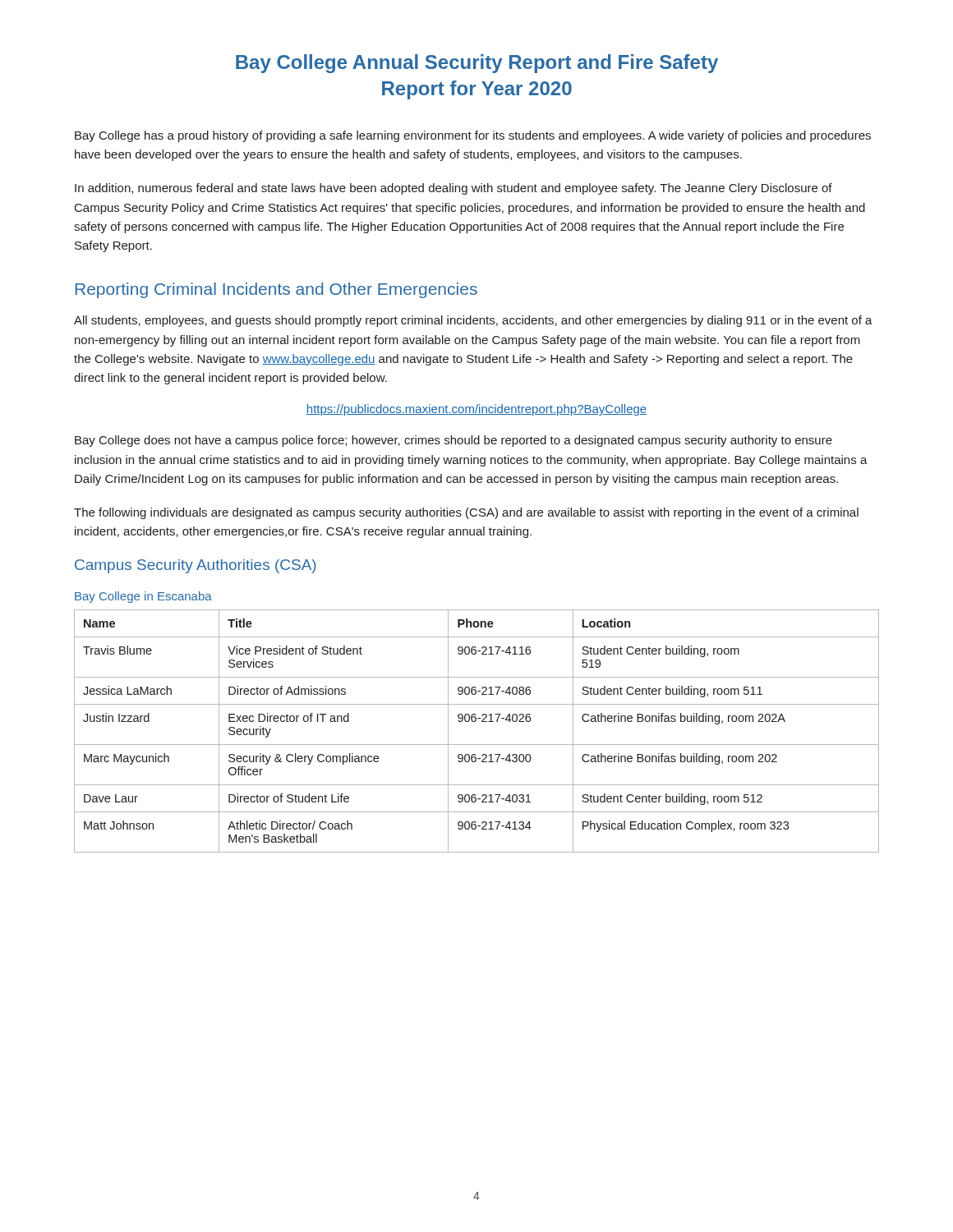Locate the block starting "The following individuals are designated as campus security"
Screen dimensions: 1232x953
click(466, 522)
